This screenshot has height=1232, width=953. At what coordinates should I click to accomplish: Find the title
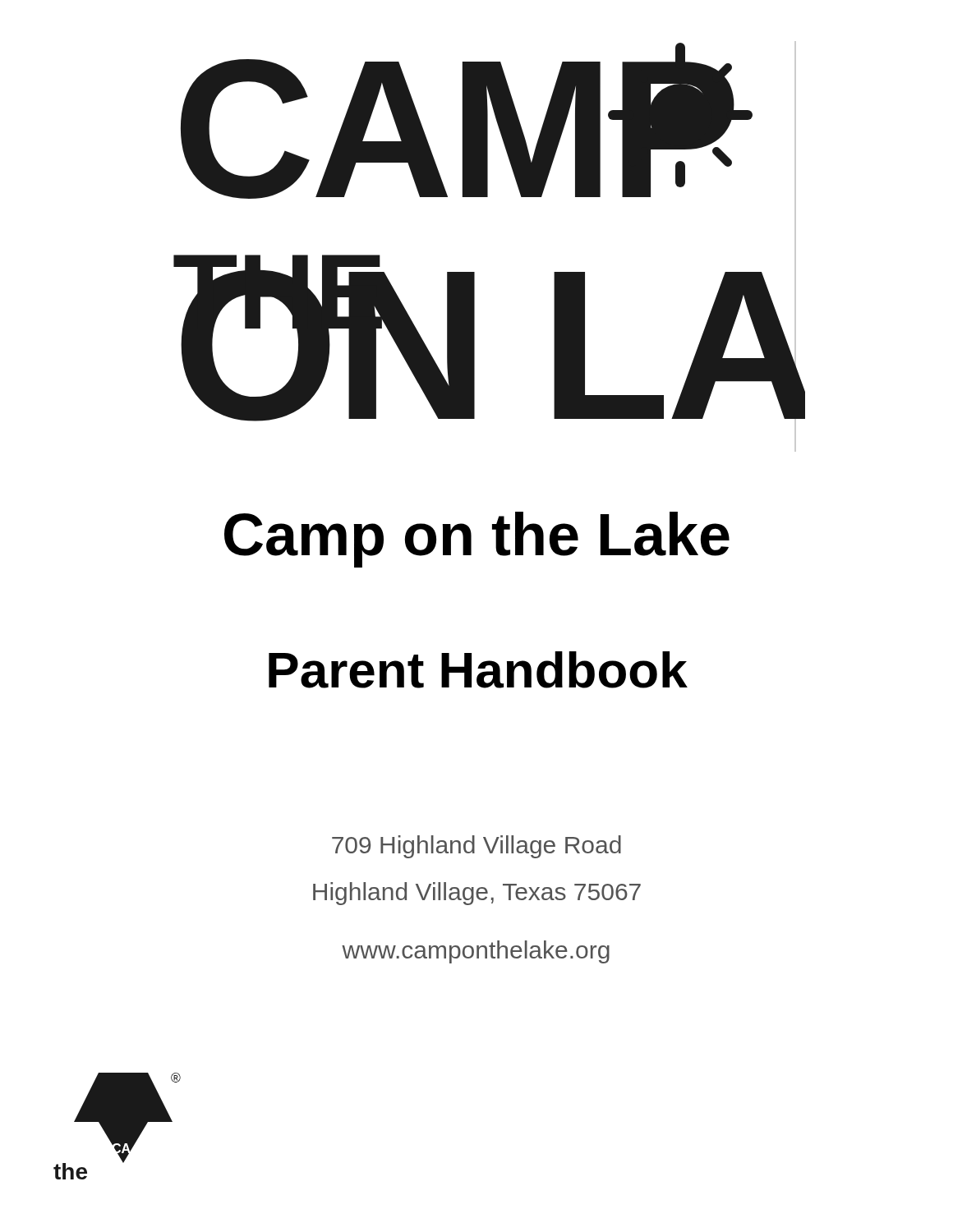point(476,535)
